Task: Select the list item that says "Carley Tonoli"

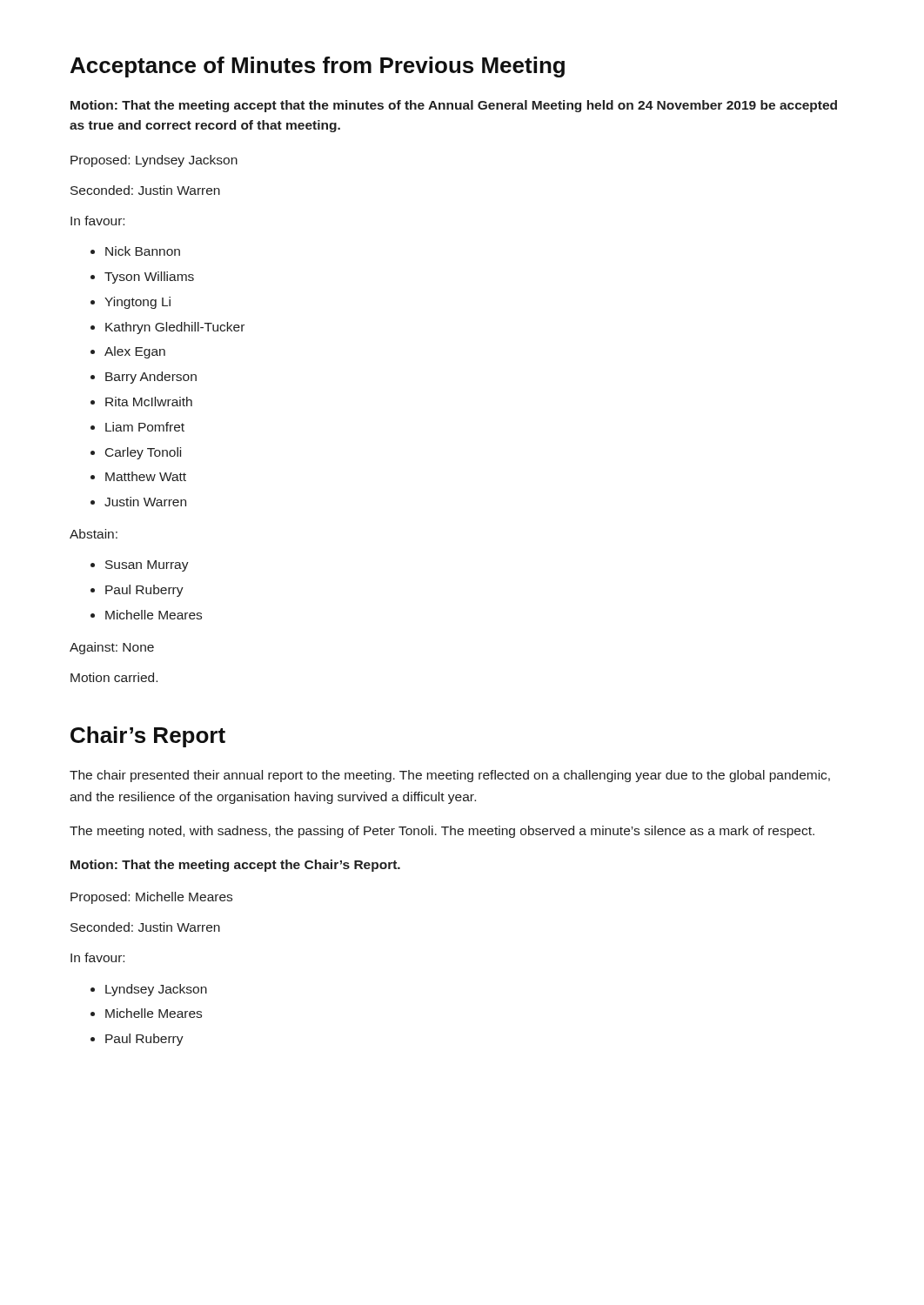Action: click(143, 452)
